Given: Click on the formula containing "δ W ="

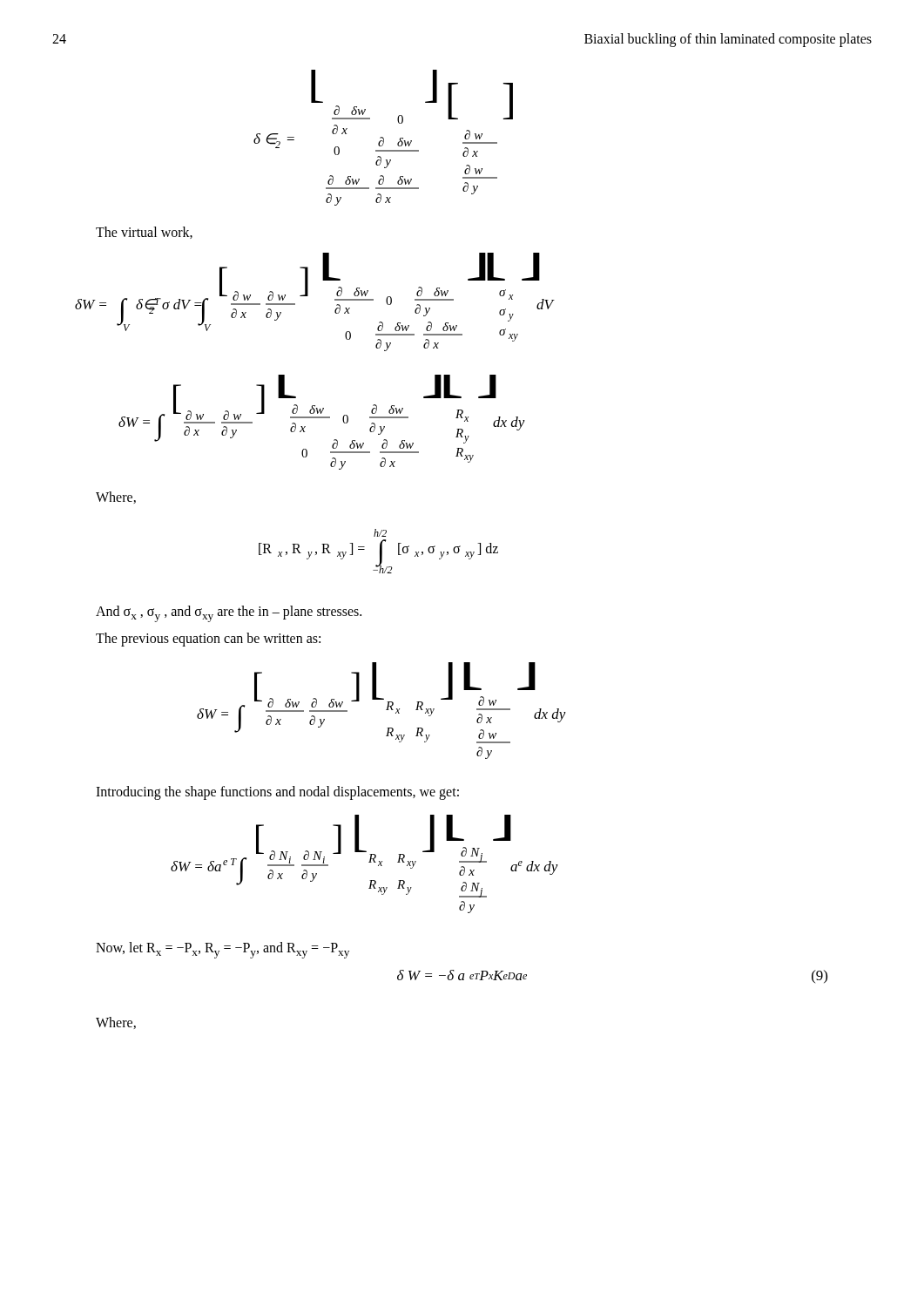Looking at the screenshot, I should point(462,976).
